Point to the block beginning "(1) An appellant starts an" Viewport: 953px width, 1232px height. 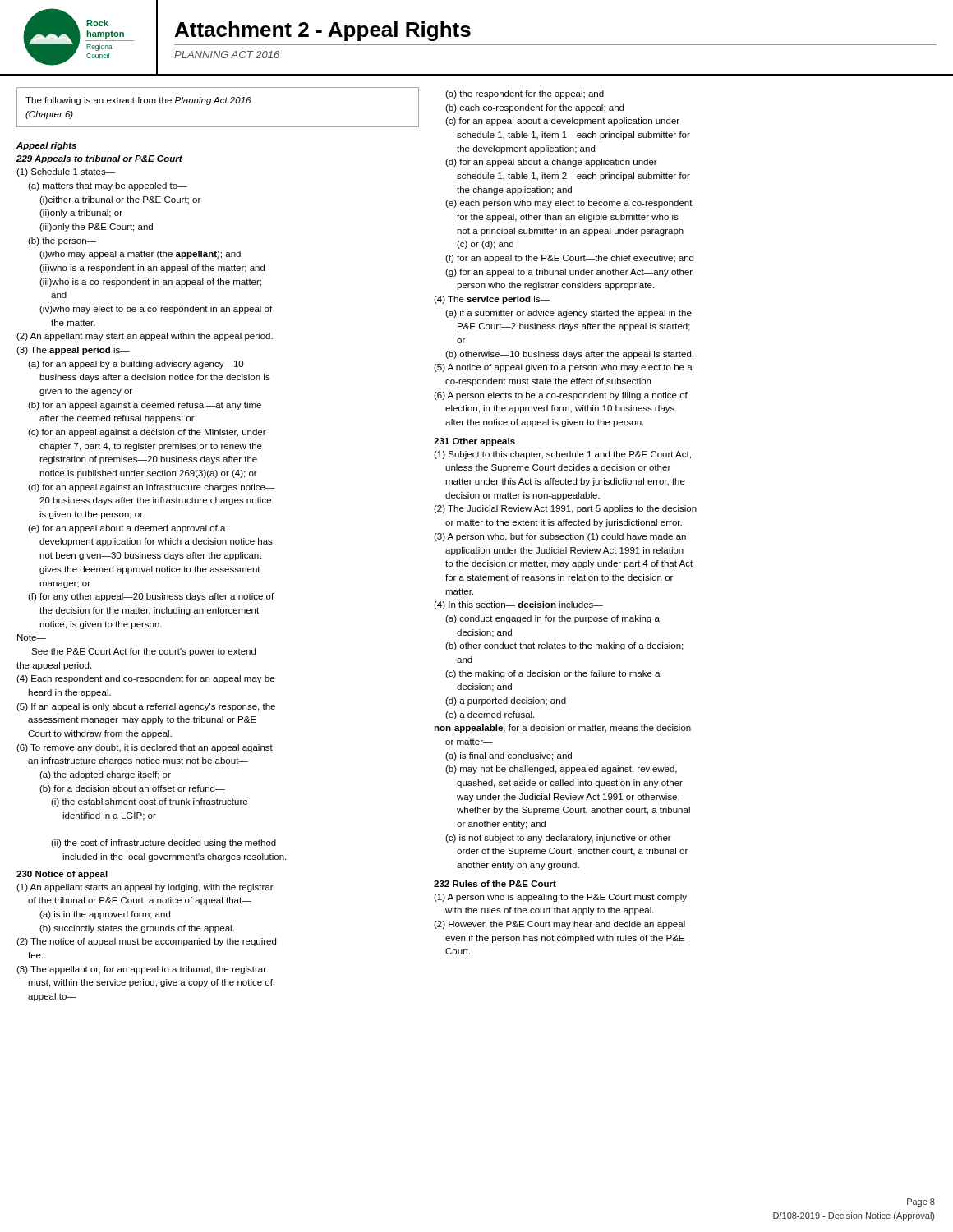(x=147, y=941)
